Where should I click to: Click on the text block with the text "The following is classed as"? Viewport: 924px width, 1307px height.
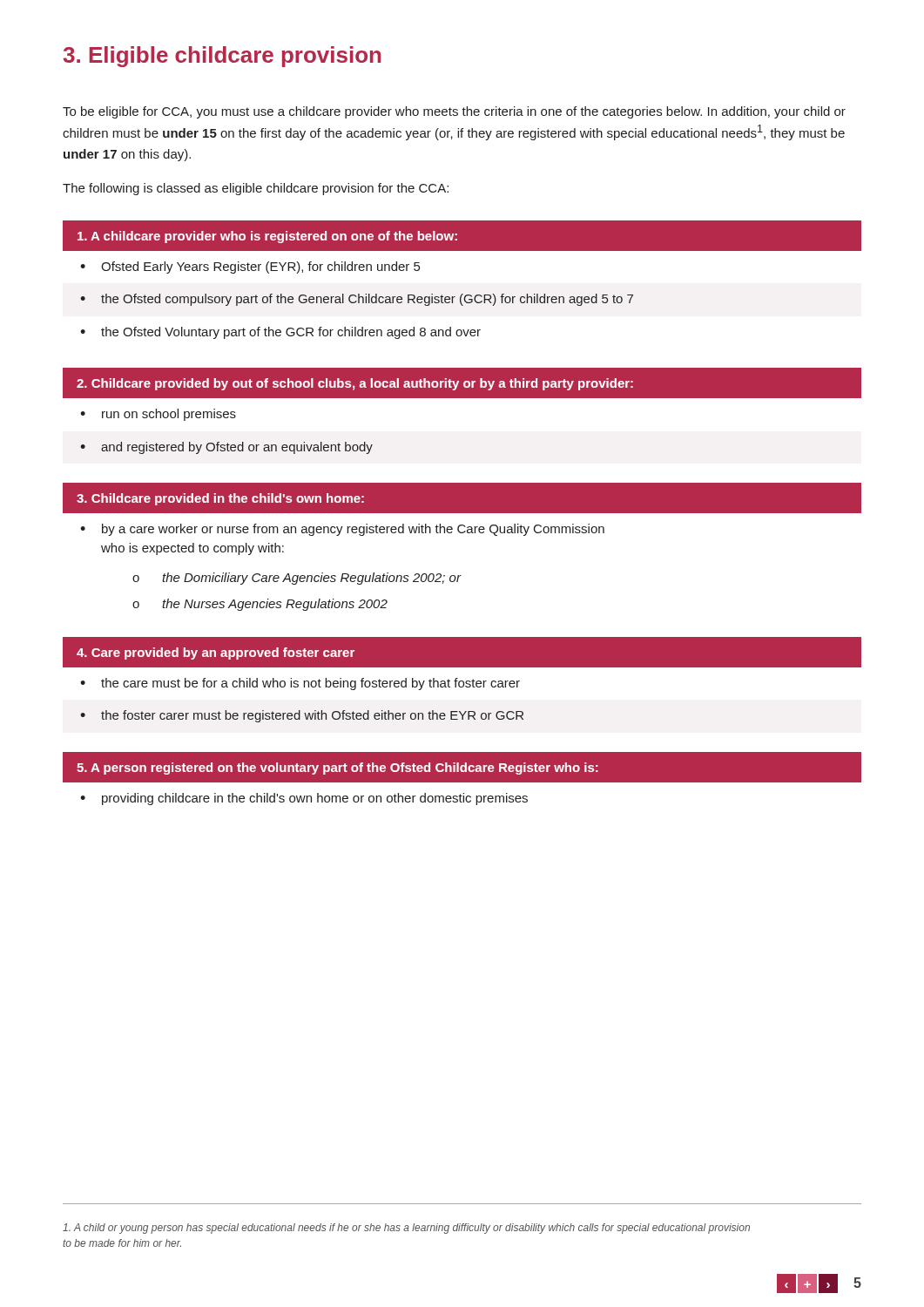pyautogui.click(x=256, y=189)
